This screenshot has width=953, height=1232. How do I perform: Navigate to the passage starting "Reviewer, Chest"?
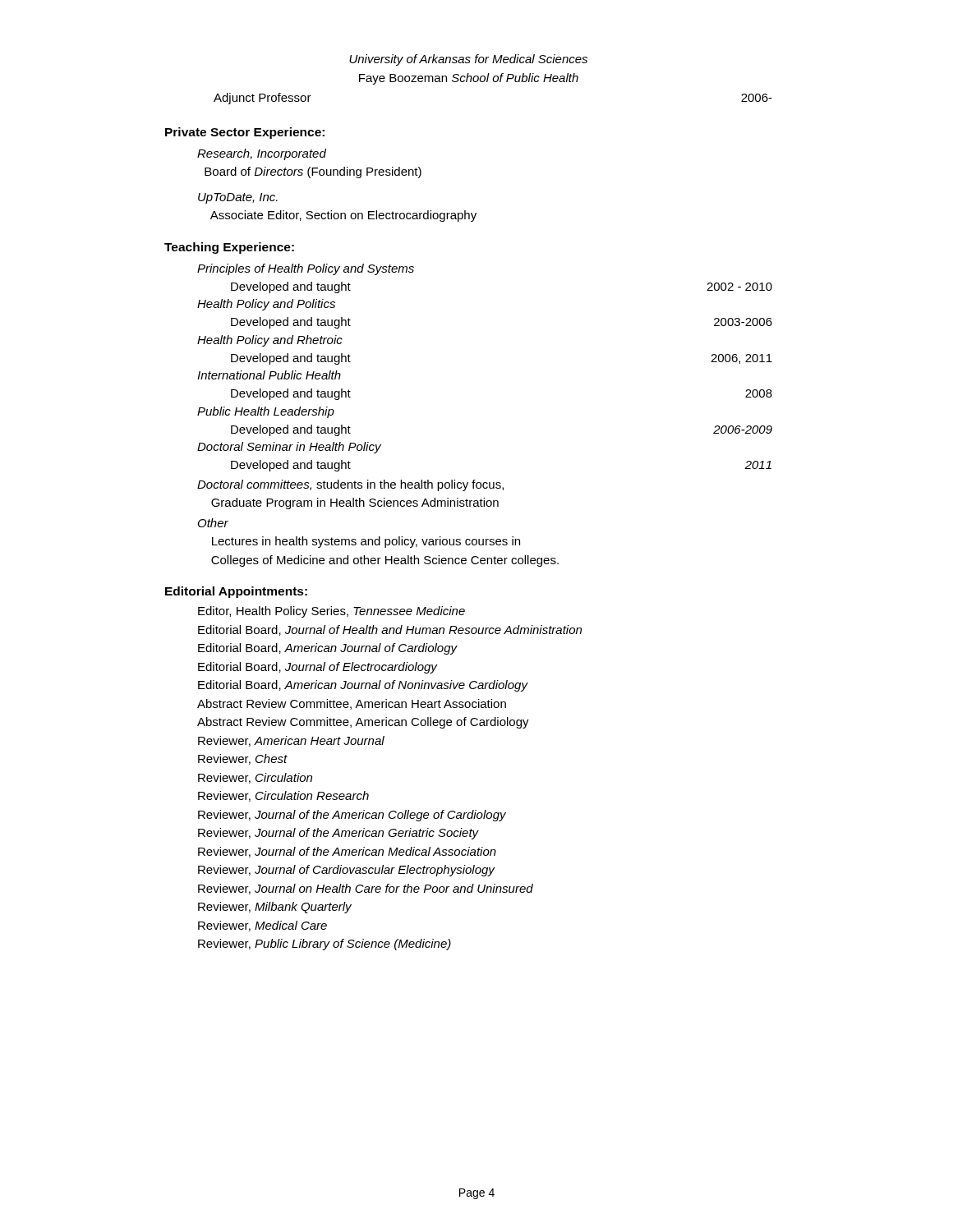[x=242, y=759]
